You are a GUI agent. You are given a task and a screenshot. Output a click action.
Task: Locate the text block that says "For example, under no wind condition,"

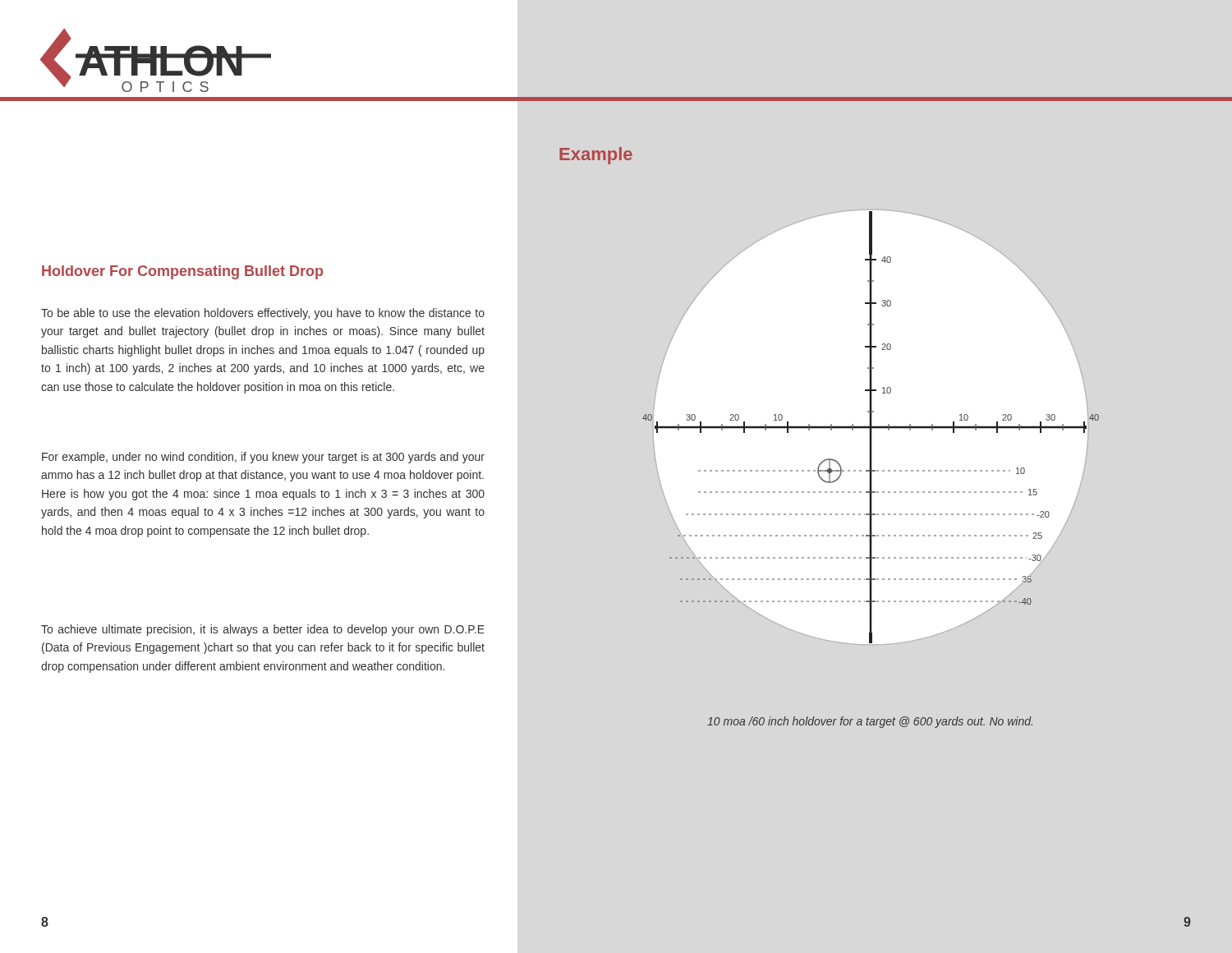coord(263,494)
